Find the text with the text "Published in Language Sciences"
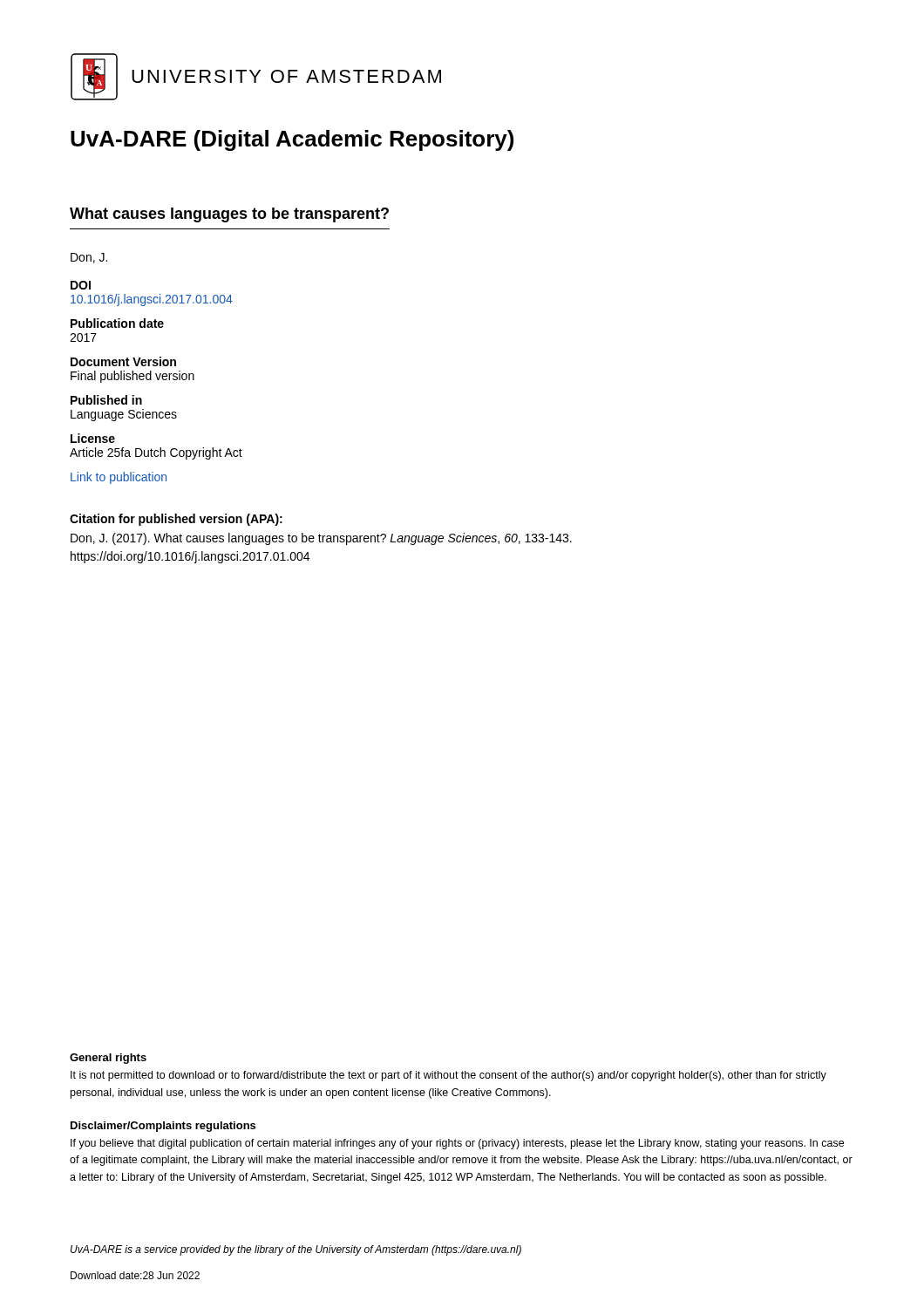 [123, 407]
